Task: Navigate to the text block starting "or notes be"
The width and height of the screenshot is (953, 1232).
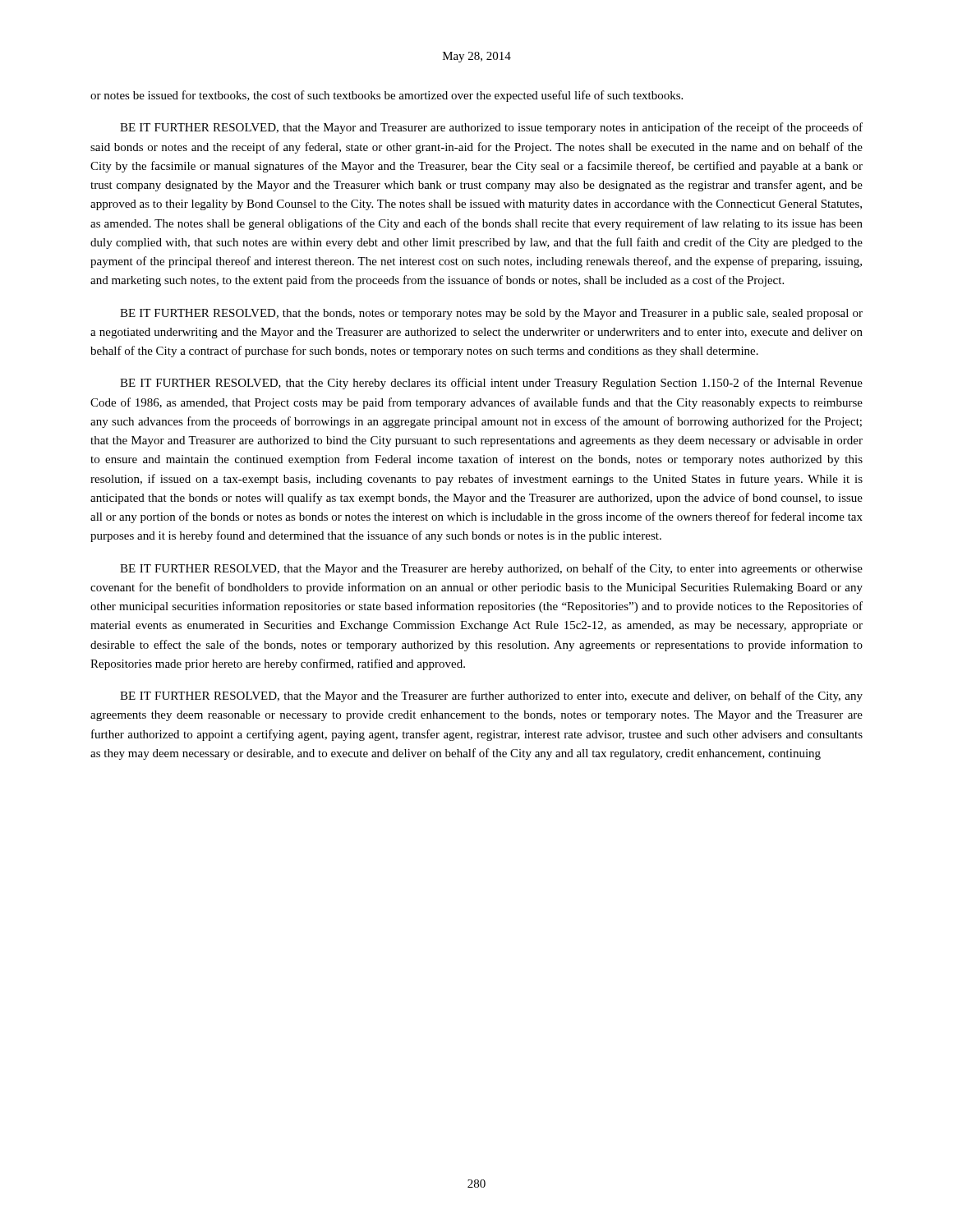Action: [387, 95]
